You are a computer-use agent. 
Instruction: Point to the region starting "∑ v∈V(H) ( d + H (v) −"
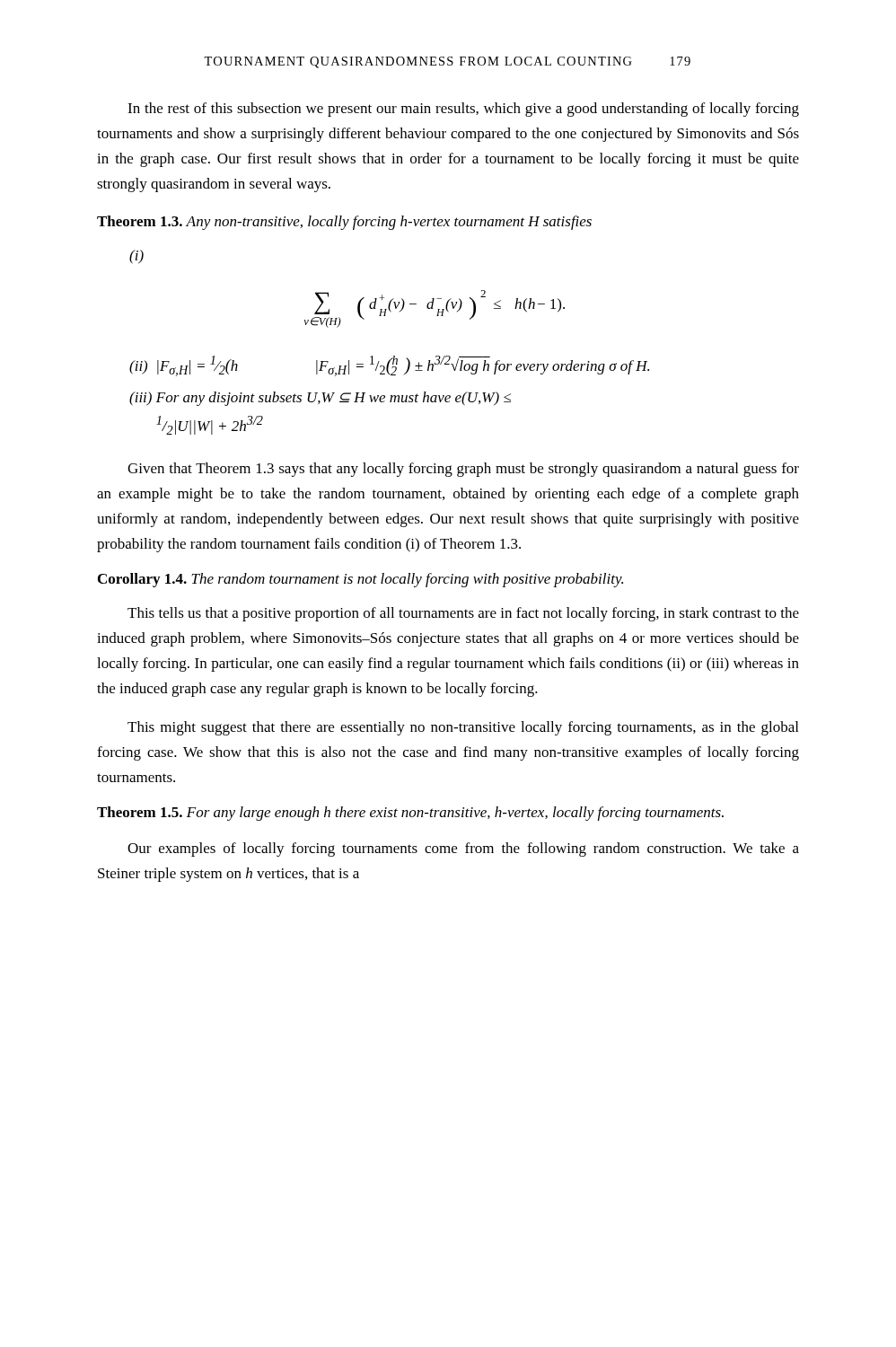(x=448, y=307)
